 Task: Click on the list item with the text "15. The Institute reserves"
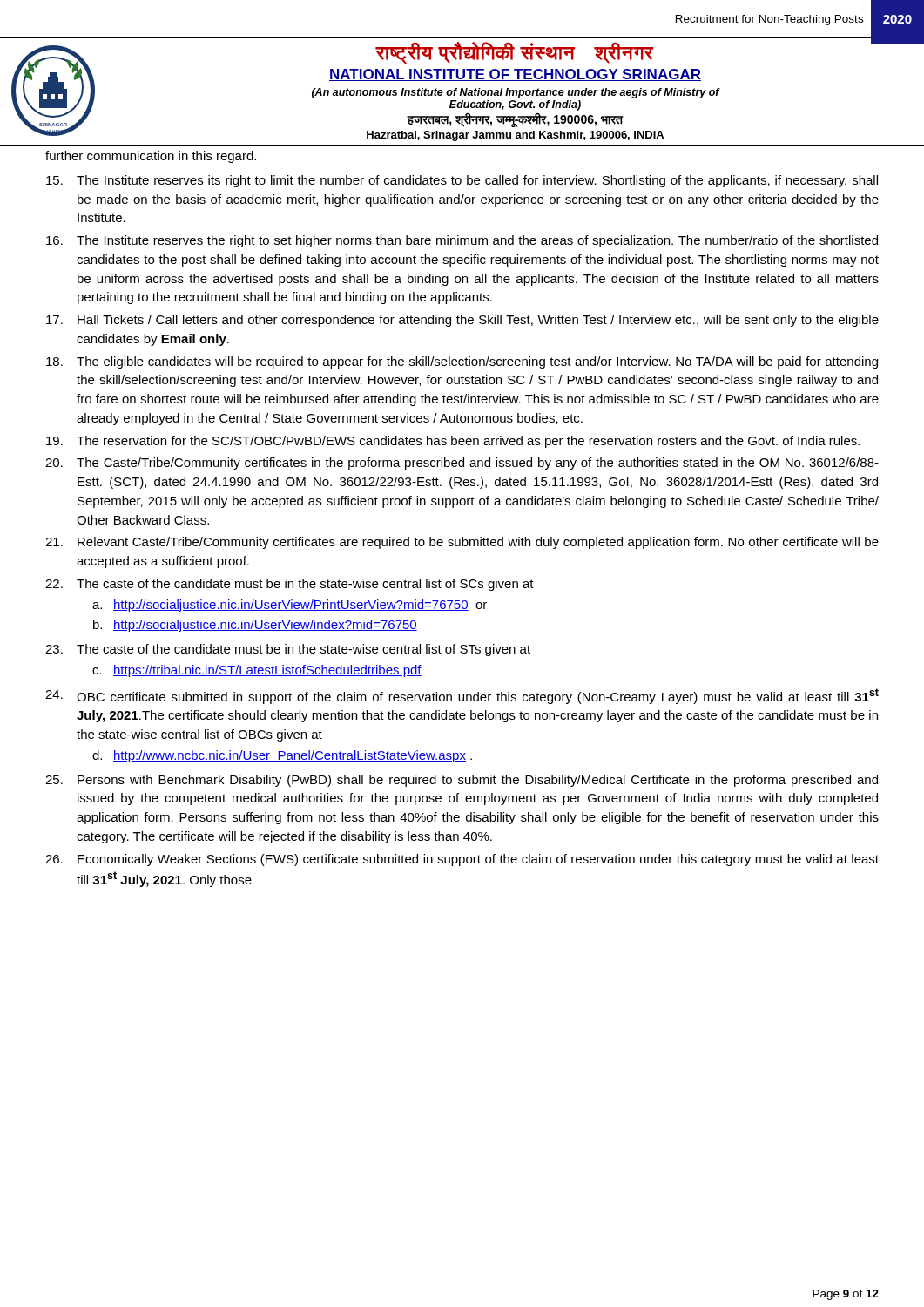462,199
